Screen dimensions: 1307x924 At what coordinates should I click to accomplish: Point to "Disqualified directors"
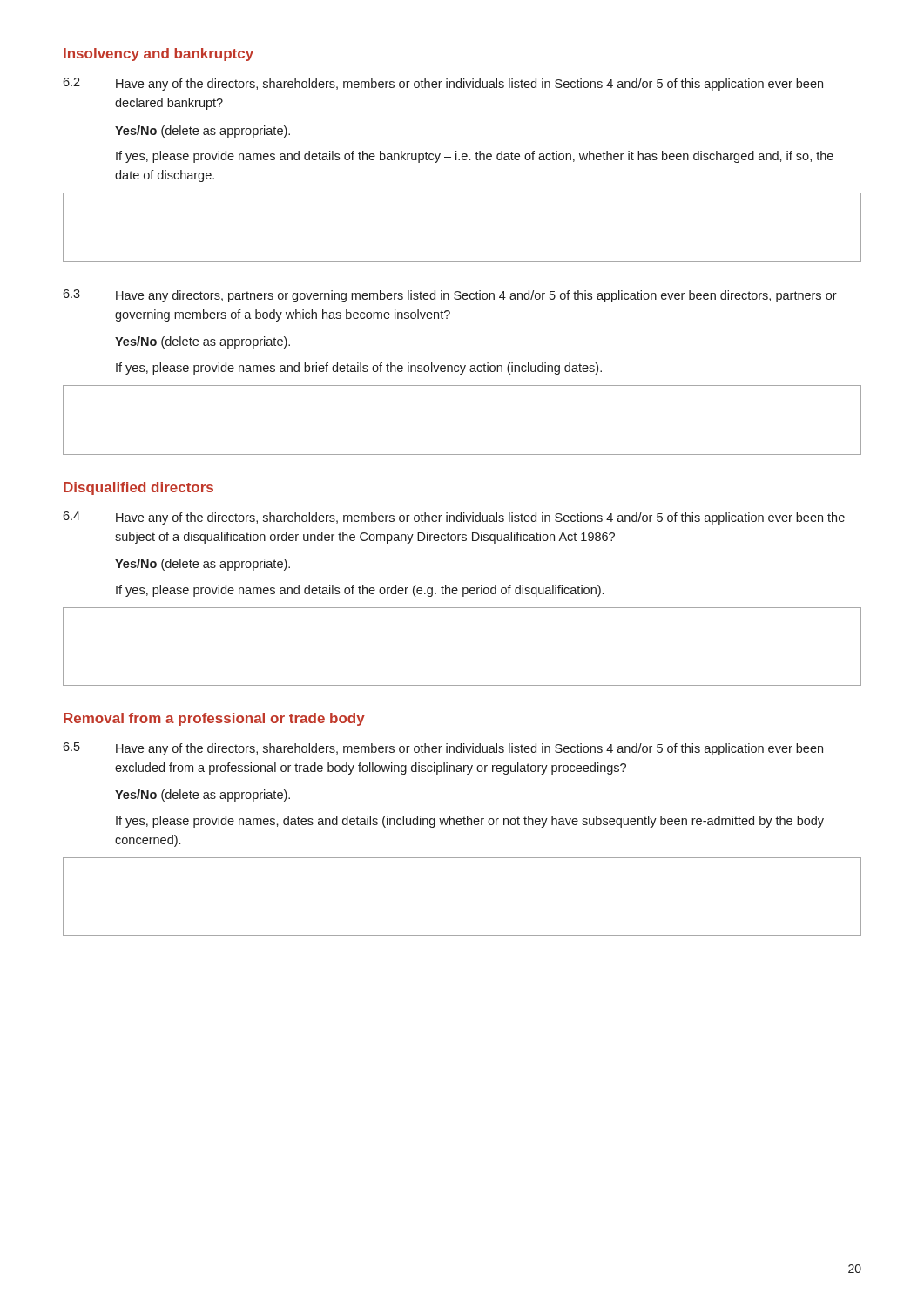[x=138, y=488]
